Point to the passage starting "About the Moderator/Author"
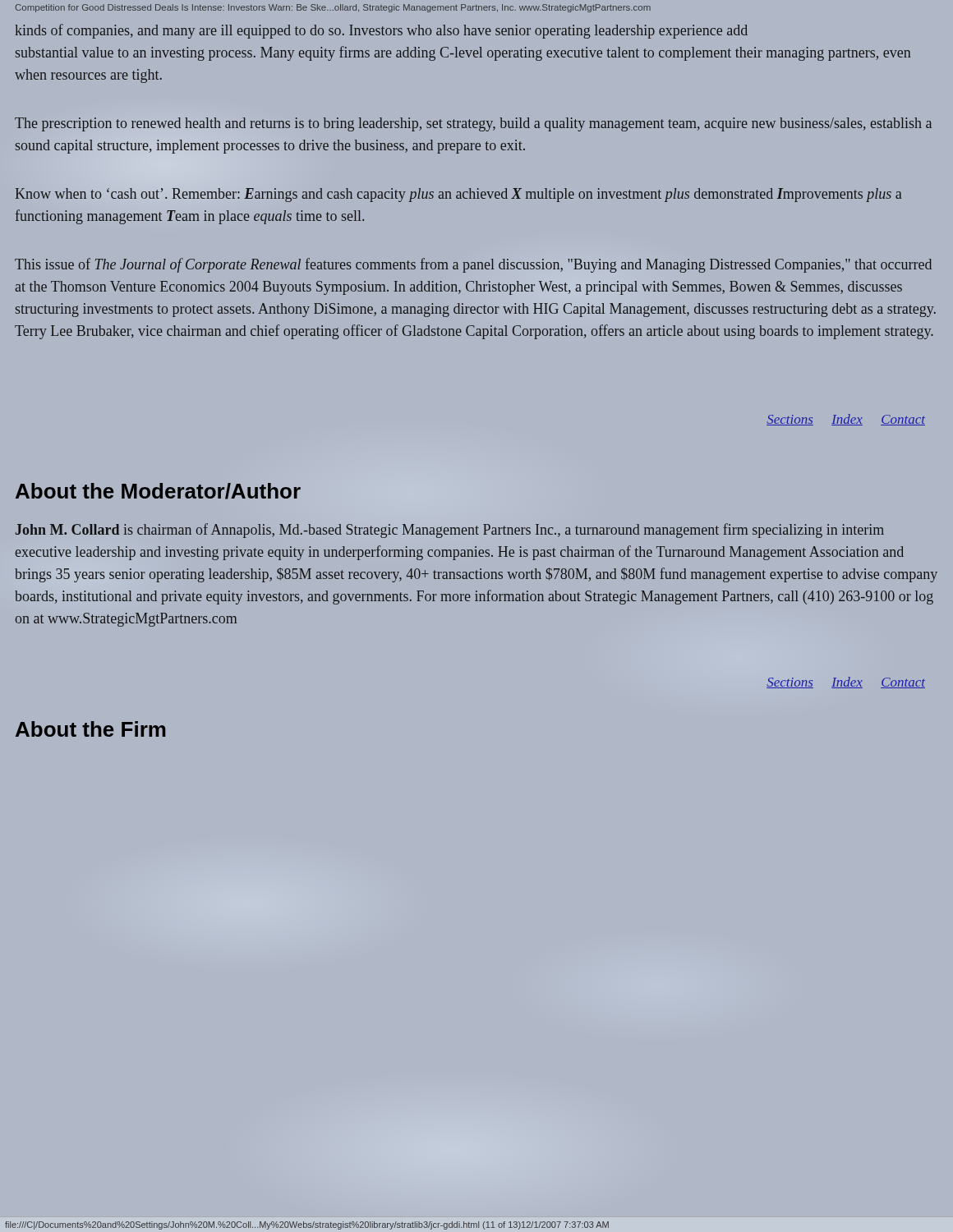The width and height of the screenshot is (953, 1232). tap(158, 491)
